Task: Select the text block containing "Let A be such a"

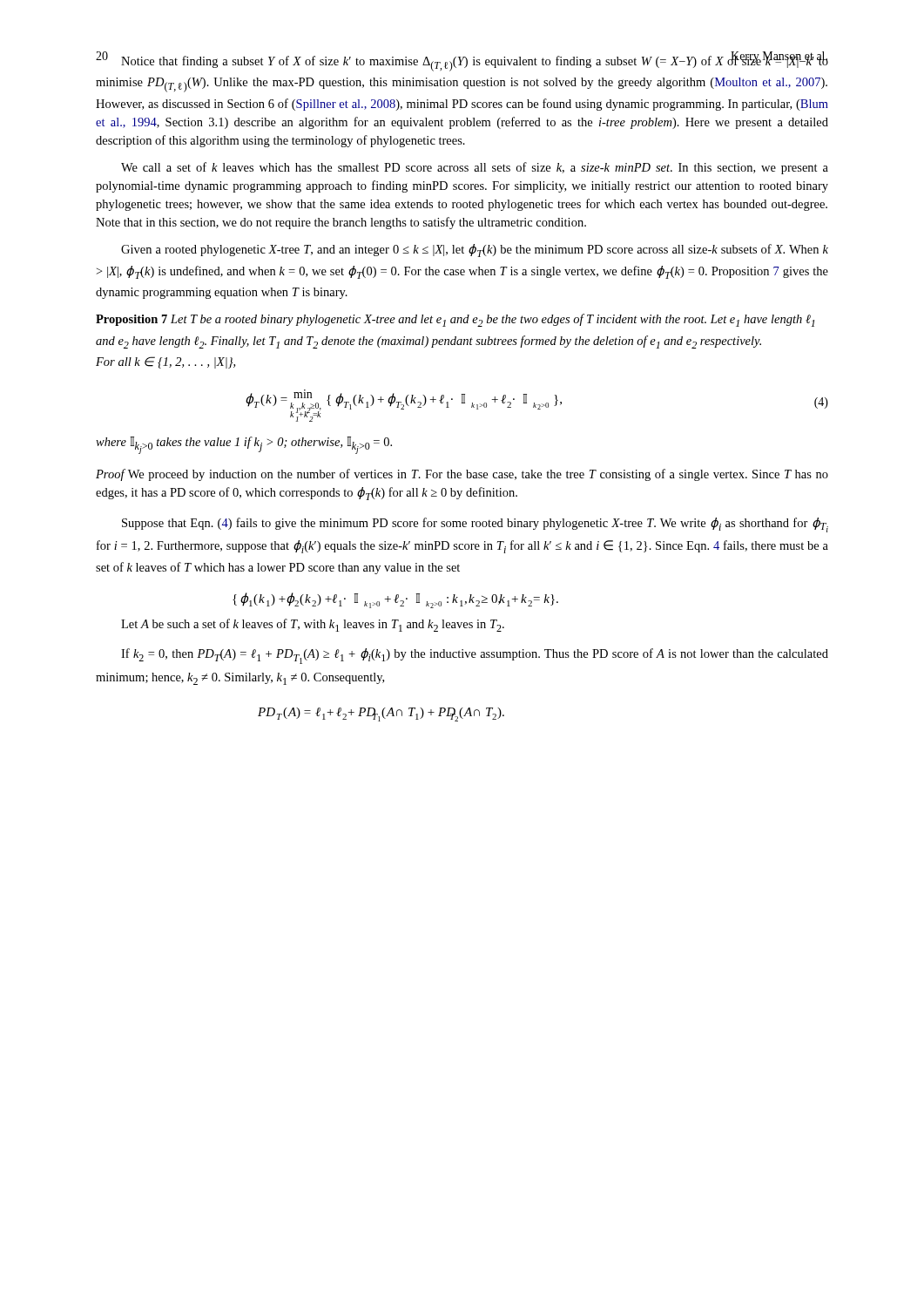Action: point(462,626)
